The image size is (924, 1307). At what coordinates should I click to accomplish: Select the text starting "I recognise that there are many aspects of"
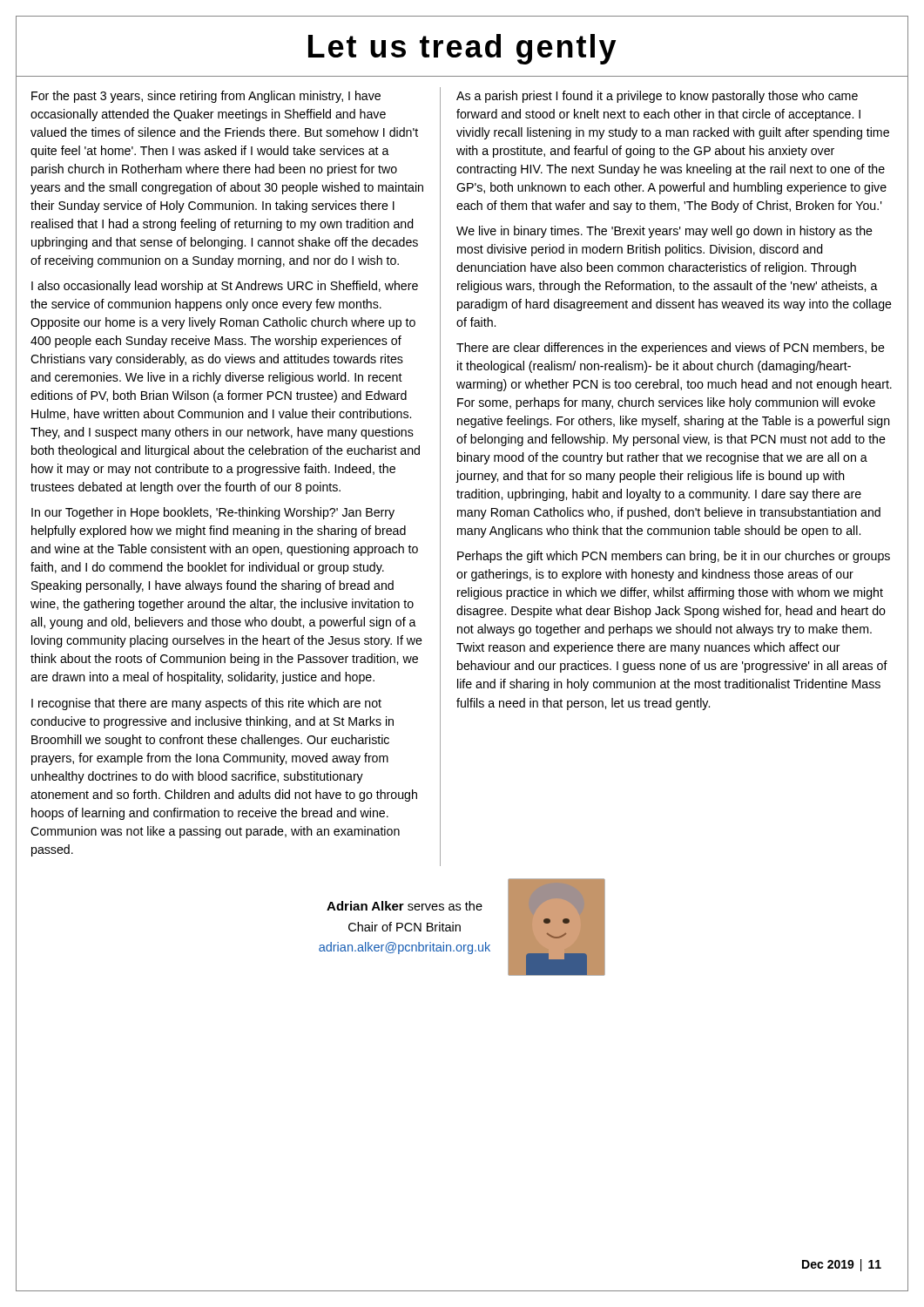(x=227, y=776)
